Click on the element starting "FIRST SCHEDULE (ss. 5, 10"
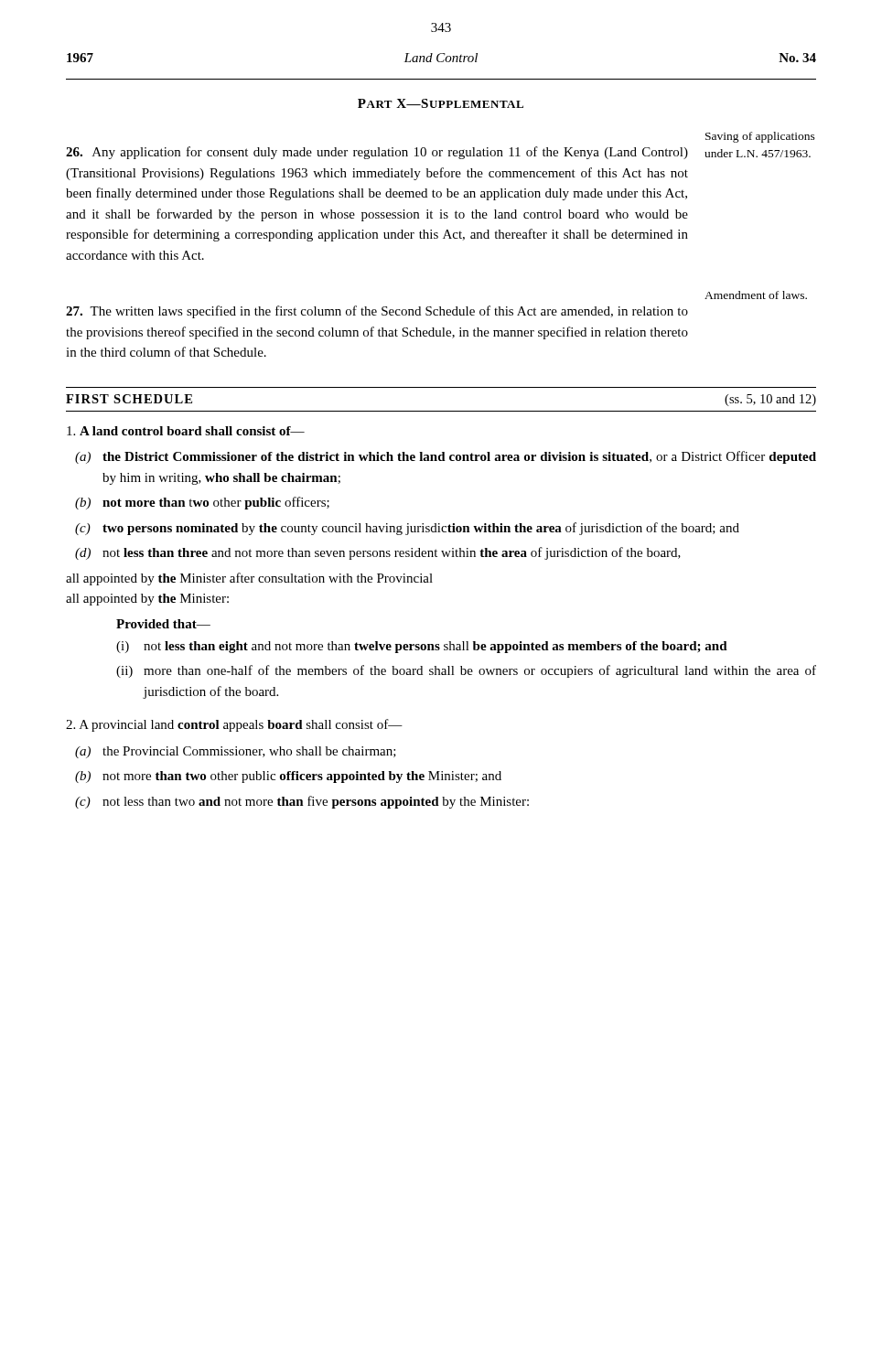The height and width of the screenshot is (1372, 882). point(441,399)
